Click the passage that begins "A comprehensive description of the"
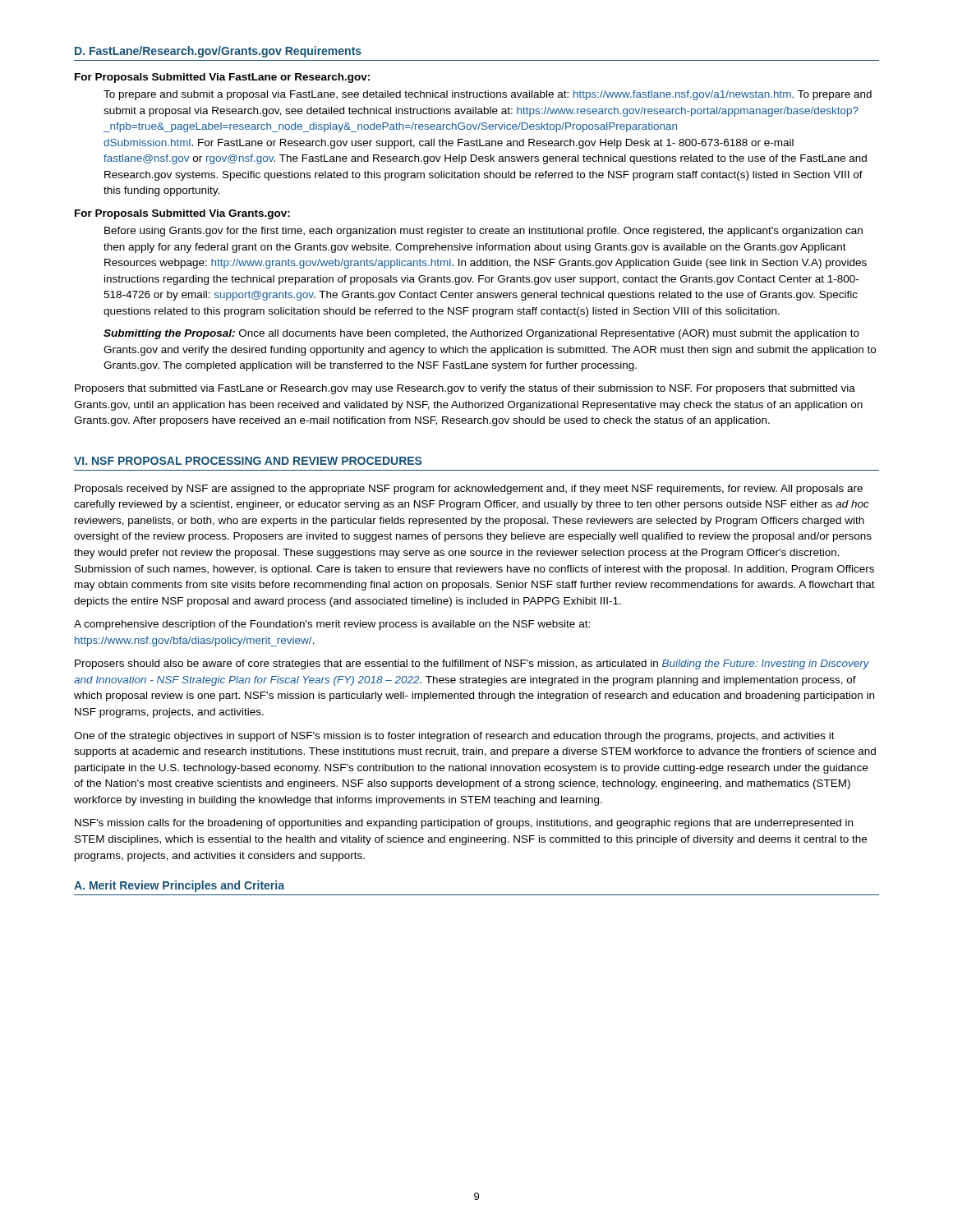 tap(332, 632)
